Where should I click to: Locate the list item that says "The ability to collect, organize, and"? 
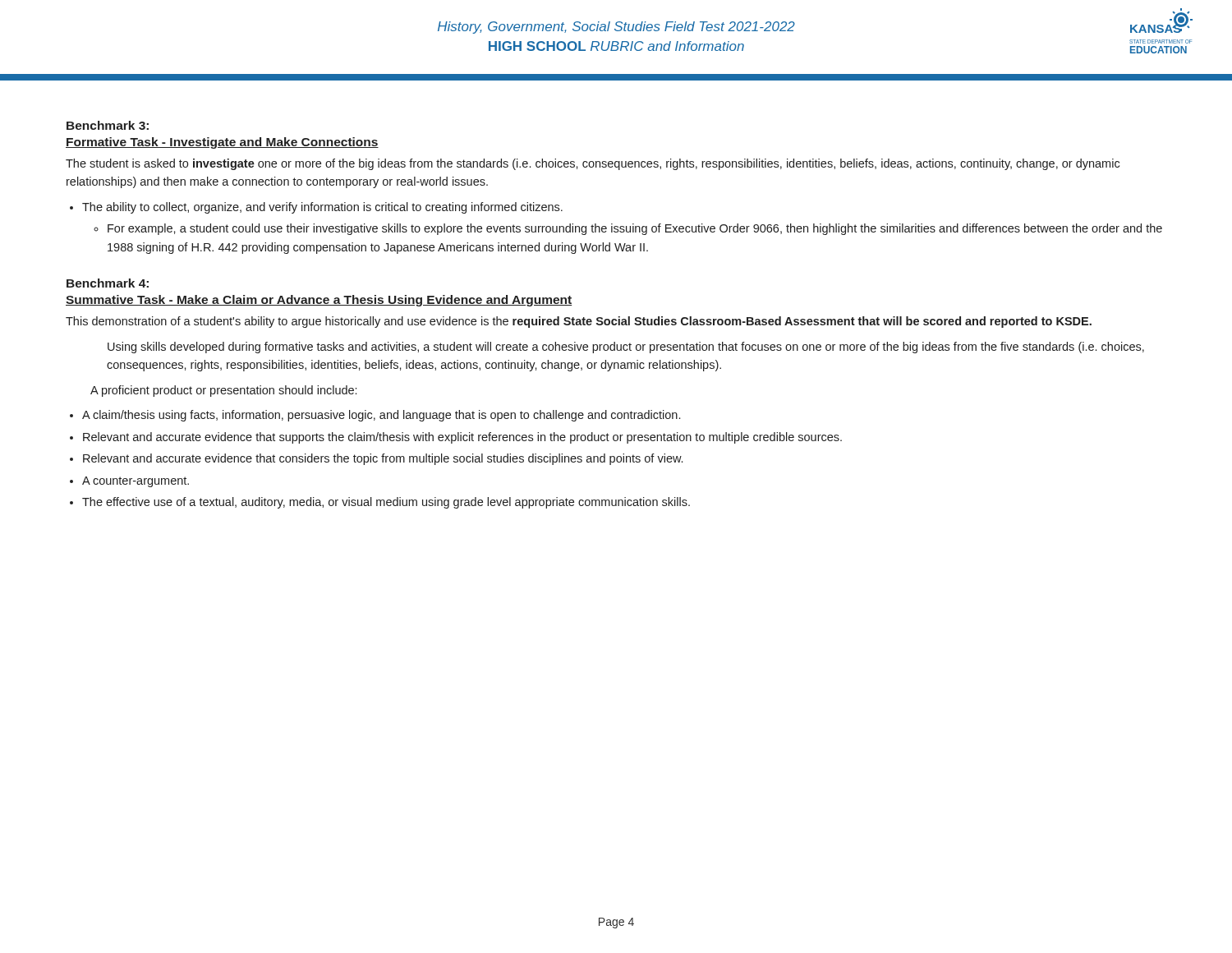(x=624, y=229)
